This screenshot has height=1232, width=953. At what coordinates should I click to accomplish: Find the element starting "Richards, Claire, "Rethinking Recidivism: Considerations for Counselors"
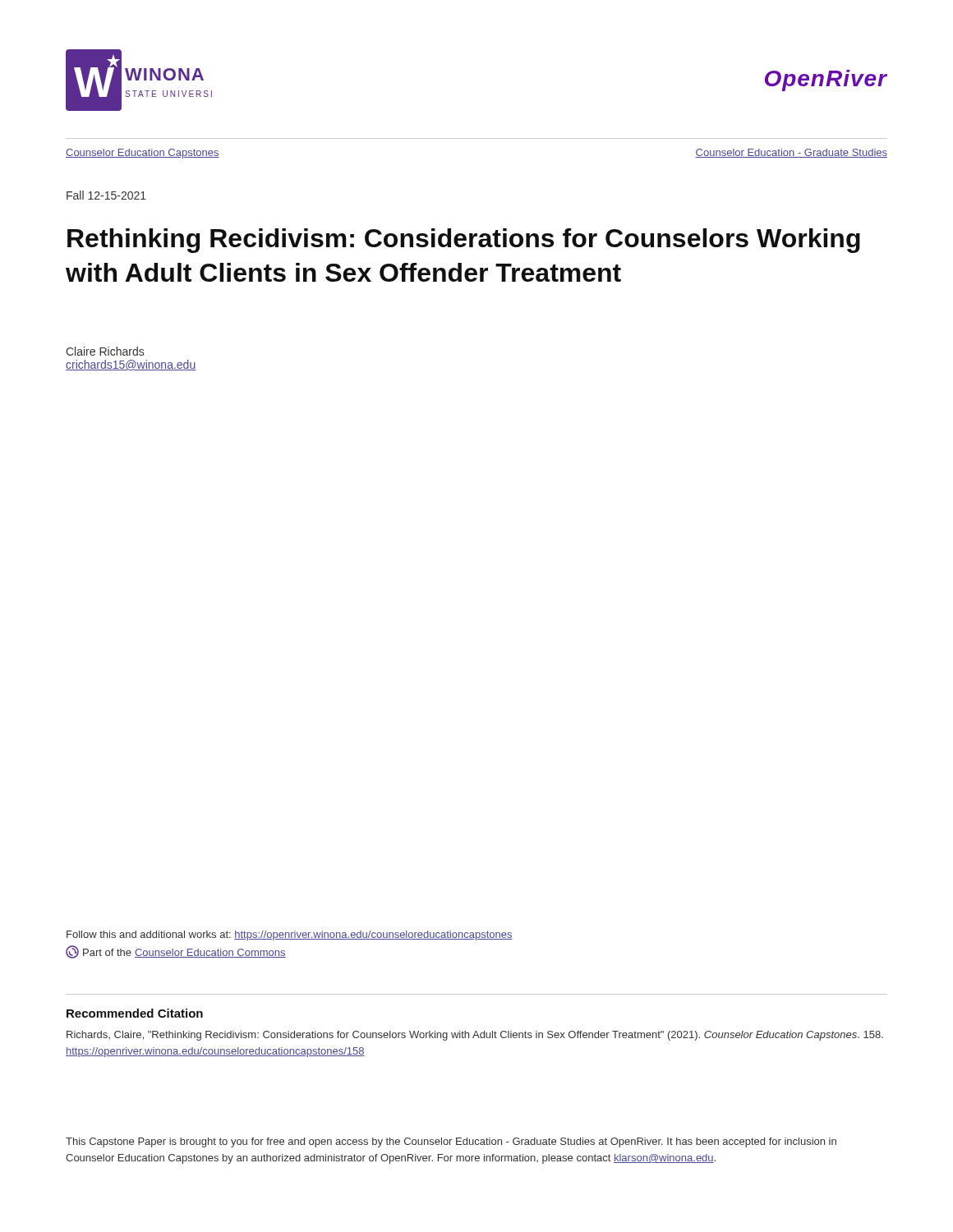(x=475, y=1043)
